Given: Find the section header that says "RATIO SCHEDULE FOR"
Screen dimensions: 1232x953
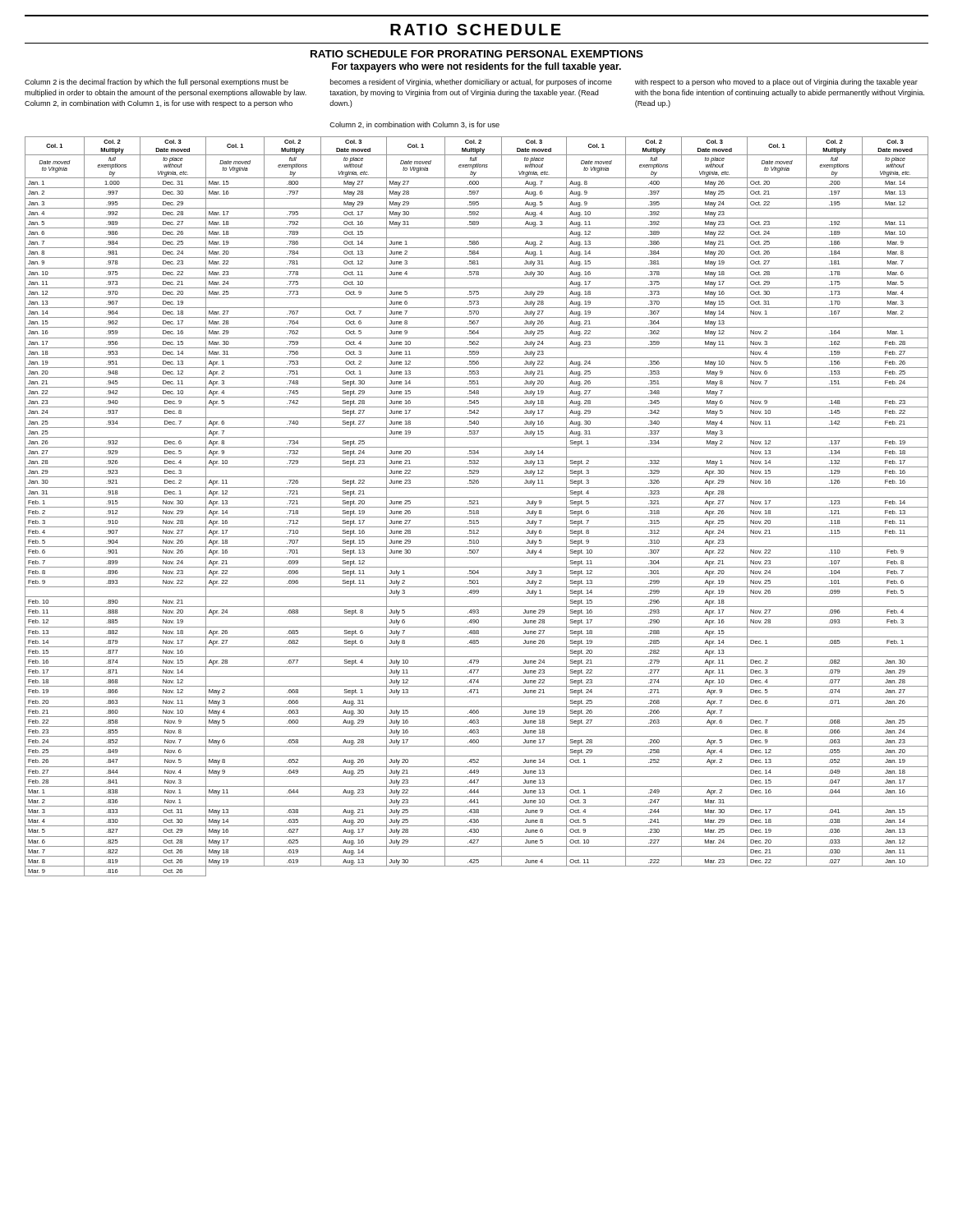Looking at the screenshot, I should (x=476, y=60).
